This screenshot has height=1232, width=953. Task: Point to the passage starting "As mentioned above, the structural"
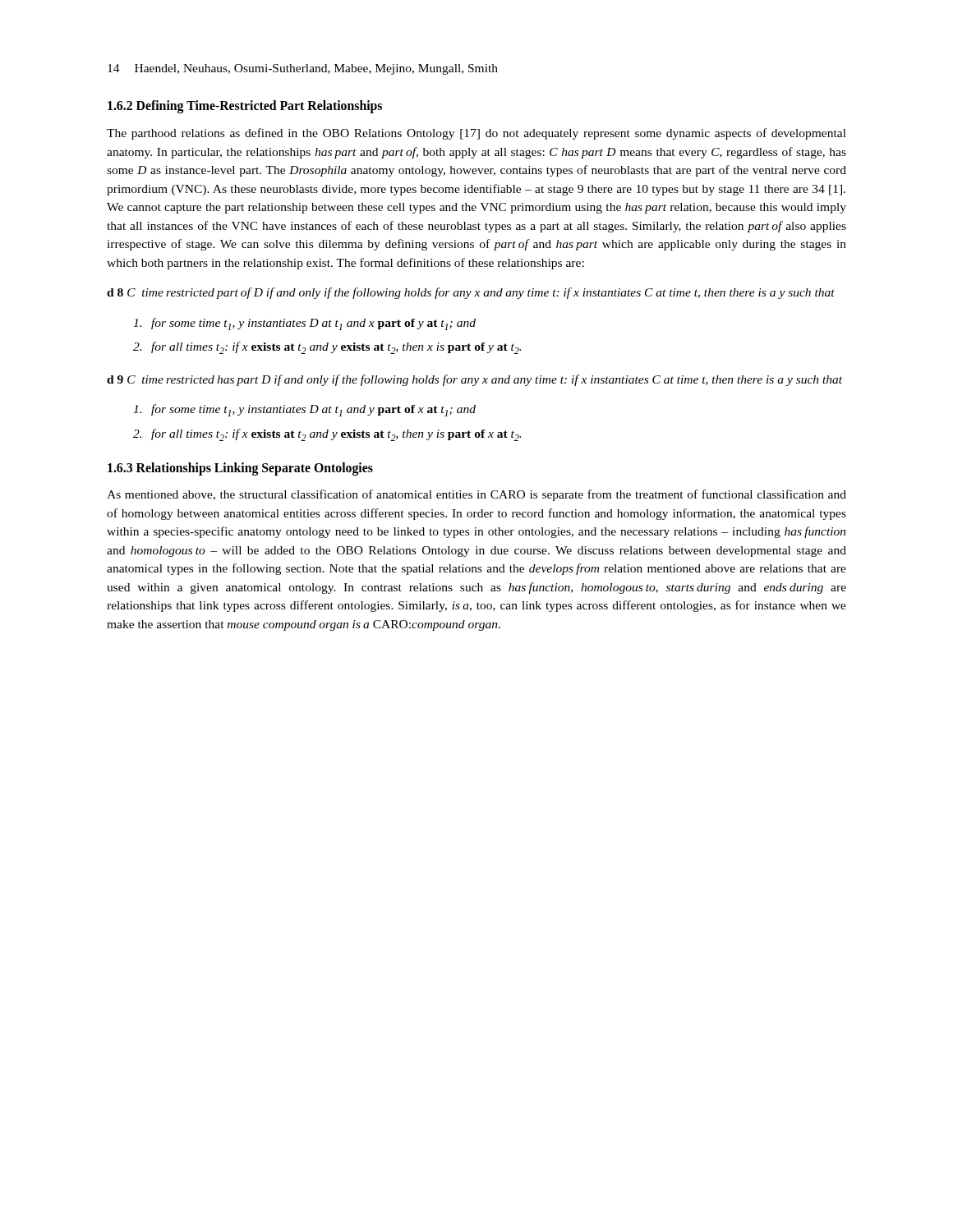(x=476, y=560)
